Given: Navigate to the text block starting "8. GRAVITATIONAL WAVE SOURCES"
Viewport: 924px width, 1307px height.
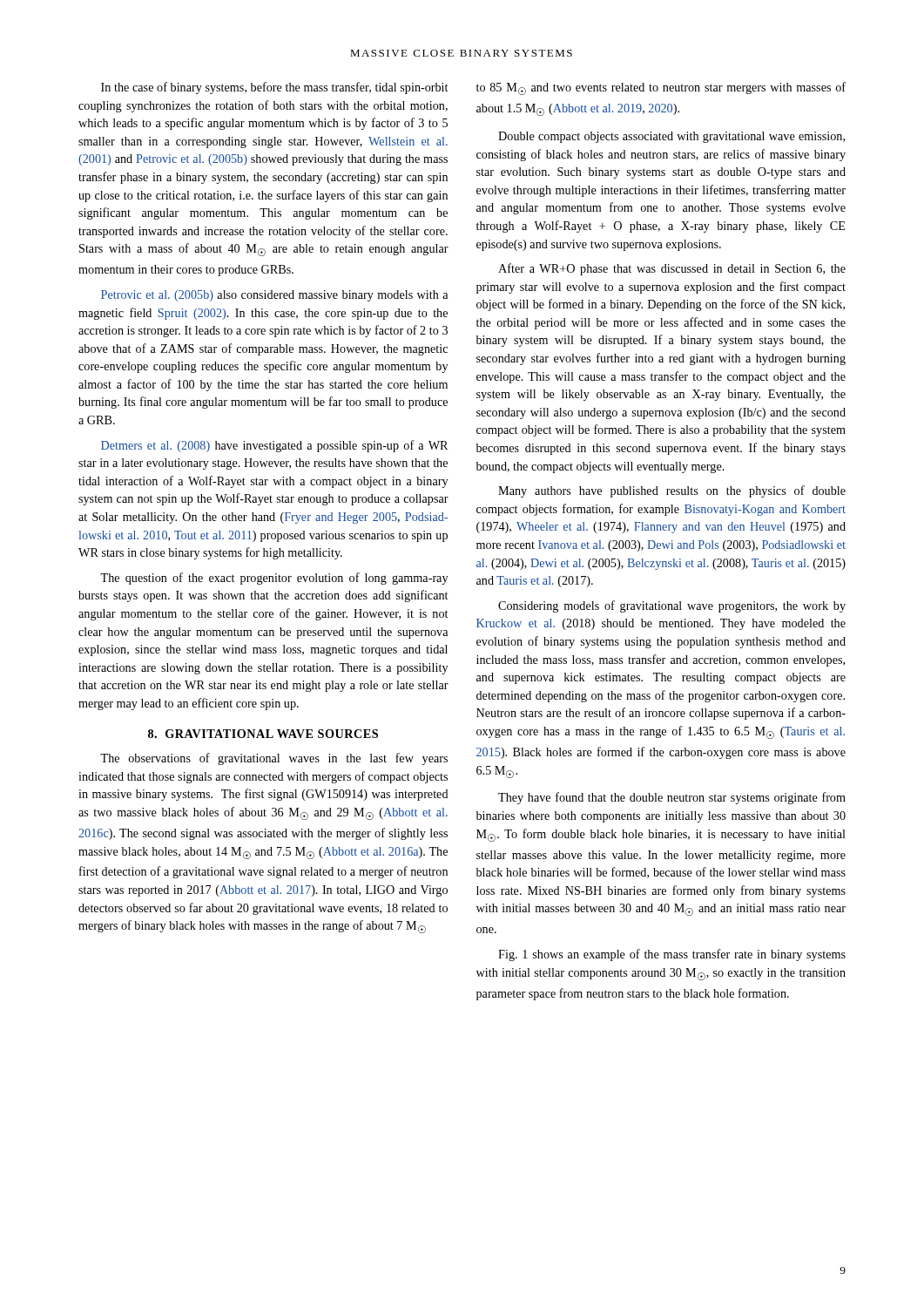Looking at the screenshot, I should click(x=263, y=733).
